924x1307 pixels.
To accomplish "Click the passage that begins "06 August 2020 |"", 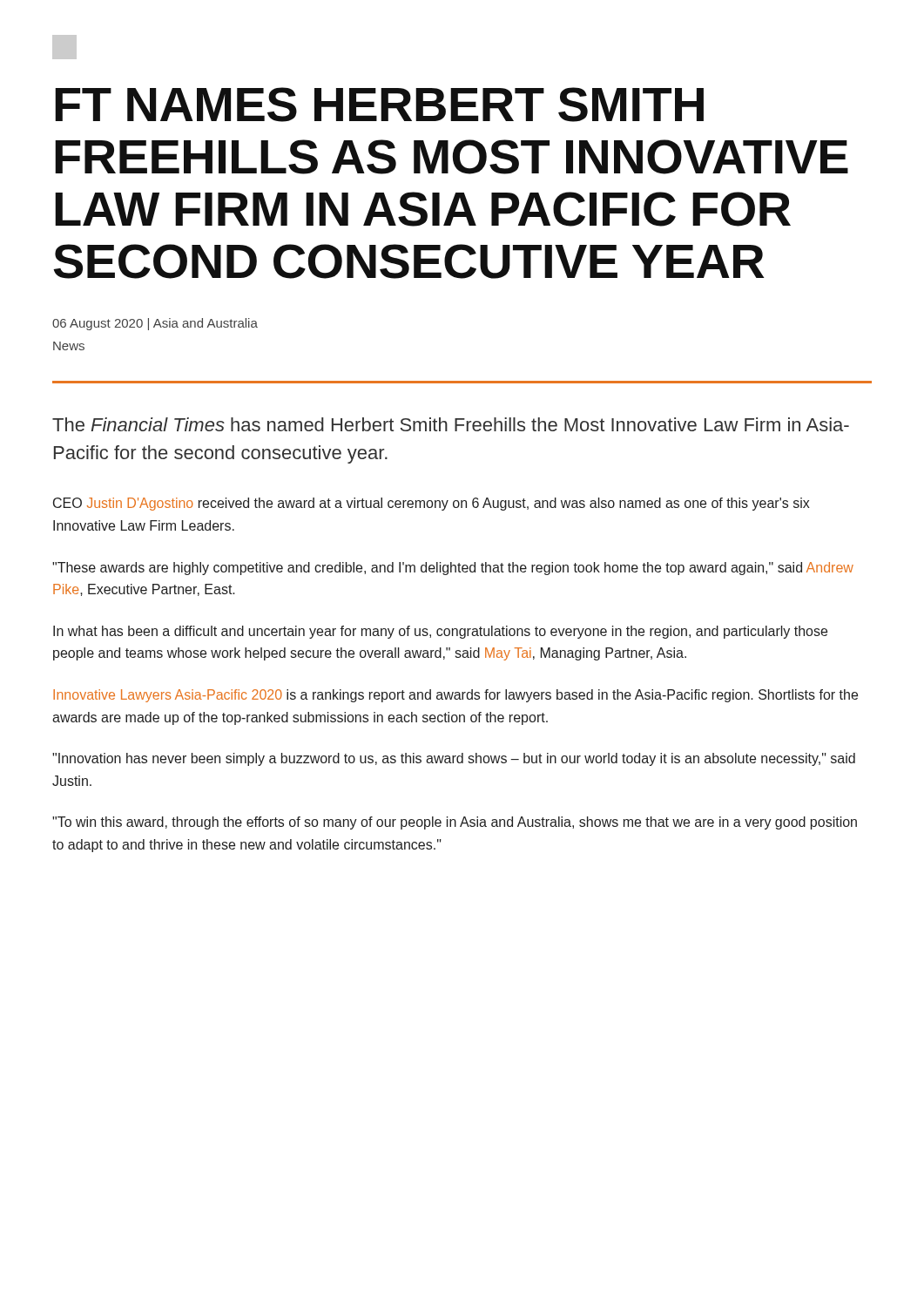I will 155,324.
